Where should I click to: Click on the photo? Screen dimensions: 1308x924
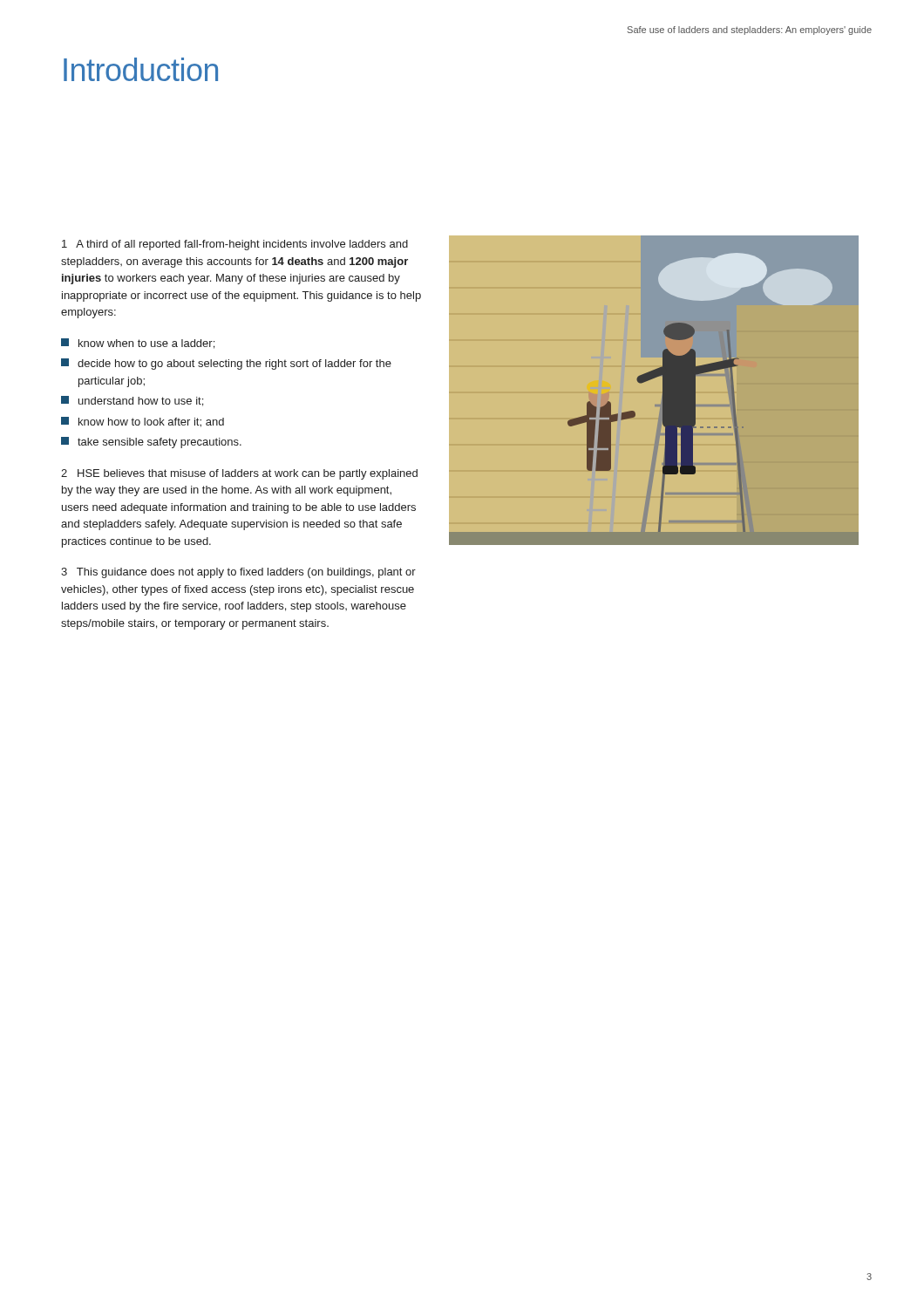[x=654, y=390]
